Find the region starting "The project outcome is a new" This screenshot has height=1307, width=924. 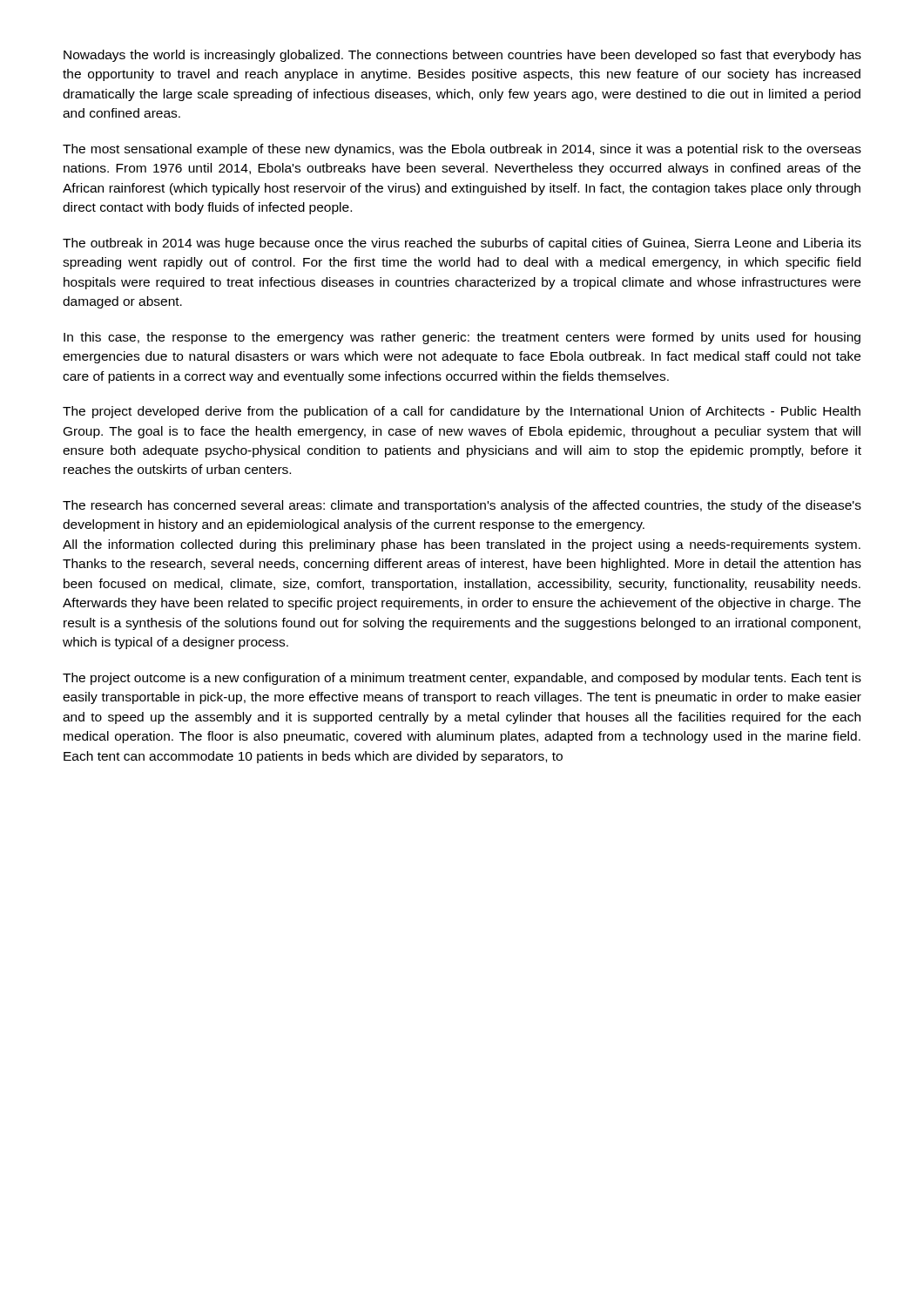[462, 716]
